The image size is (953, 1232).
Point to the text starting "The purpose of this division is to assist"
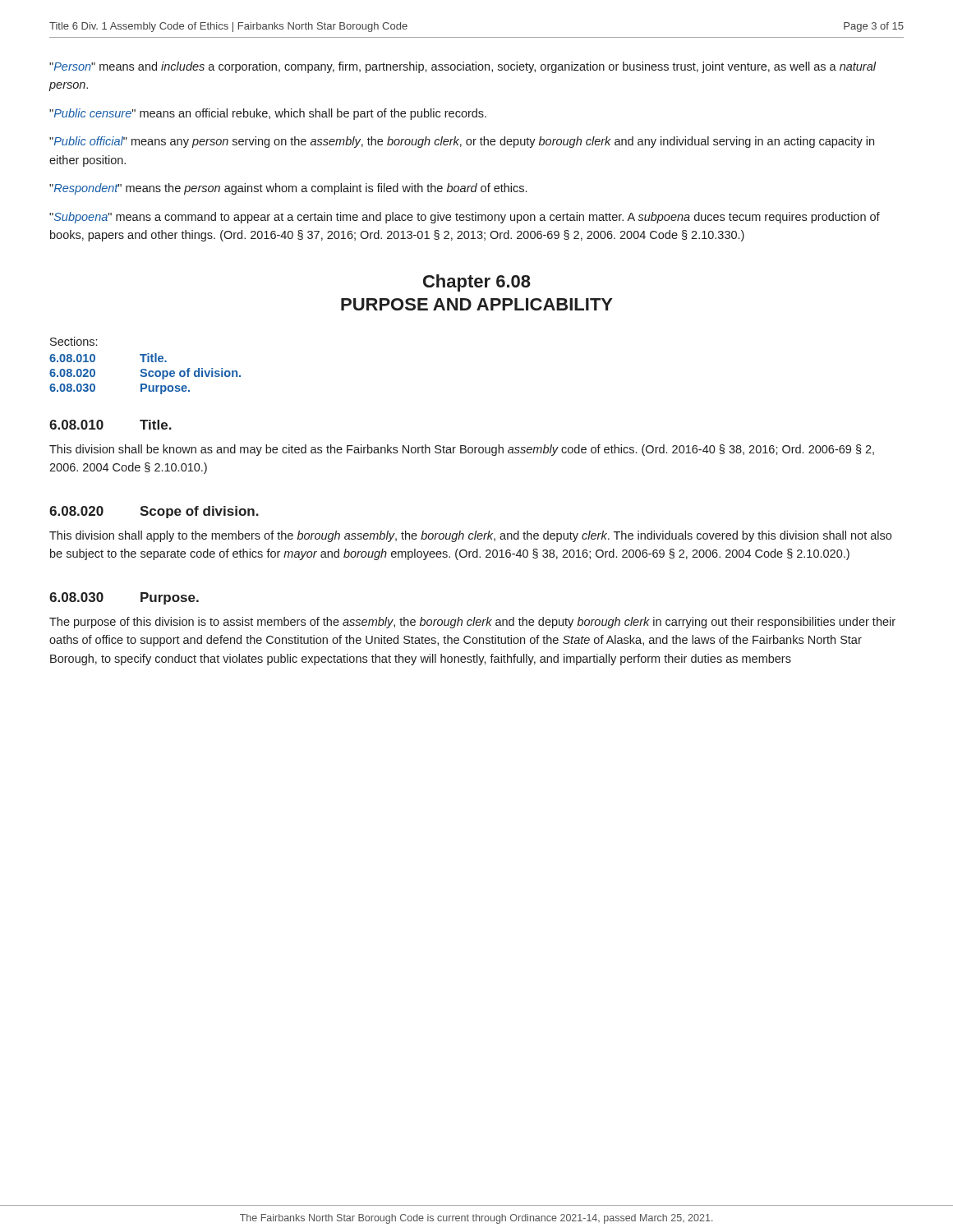pyautogui.click(x=472, y=640)
